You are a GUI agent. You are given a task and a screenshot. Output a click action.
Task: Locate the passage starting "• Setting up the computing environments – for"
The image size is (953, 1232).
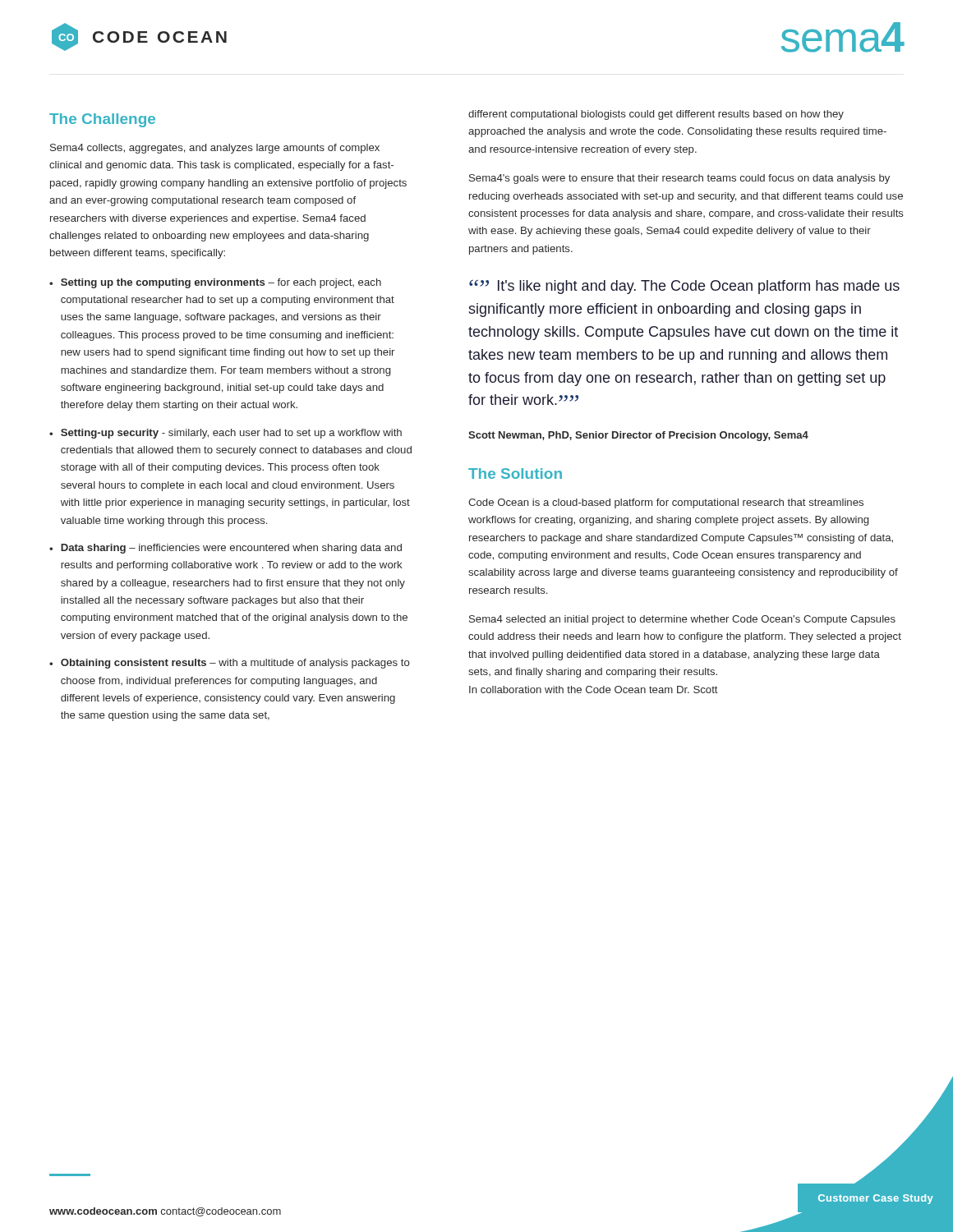[231, 343]
